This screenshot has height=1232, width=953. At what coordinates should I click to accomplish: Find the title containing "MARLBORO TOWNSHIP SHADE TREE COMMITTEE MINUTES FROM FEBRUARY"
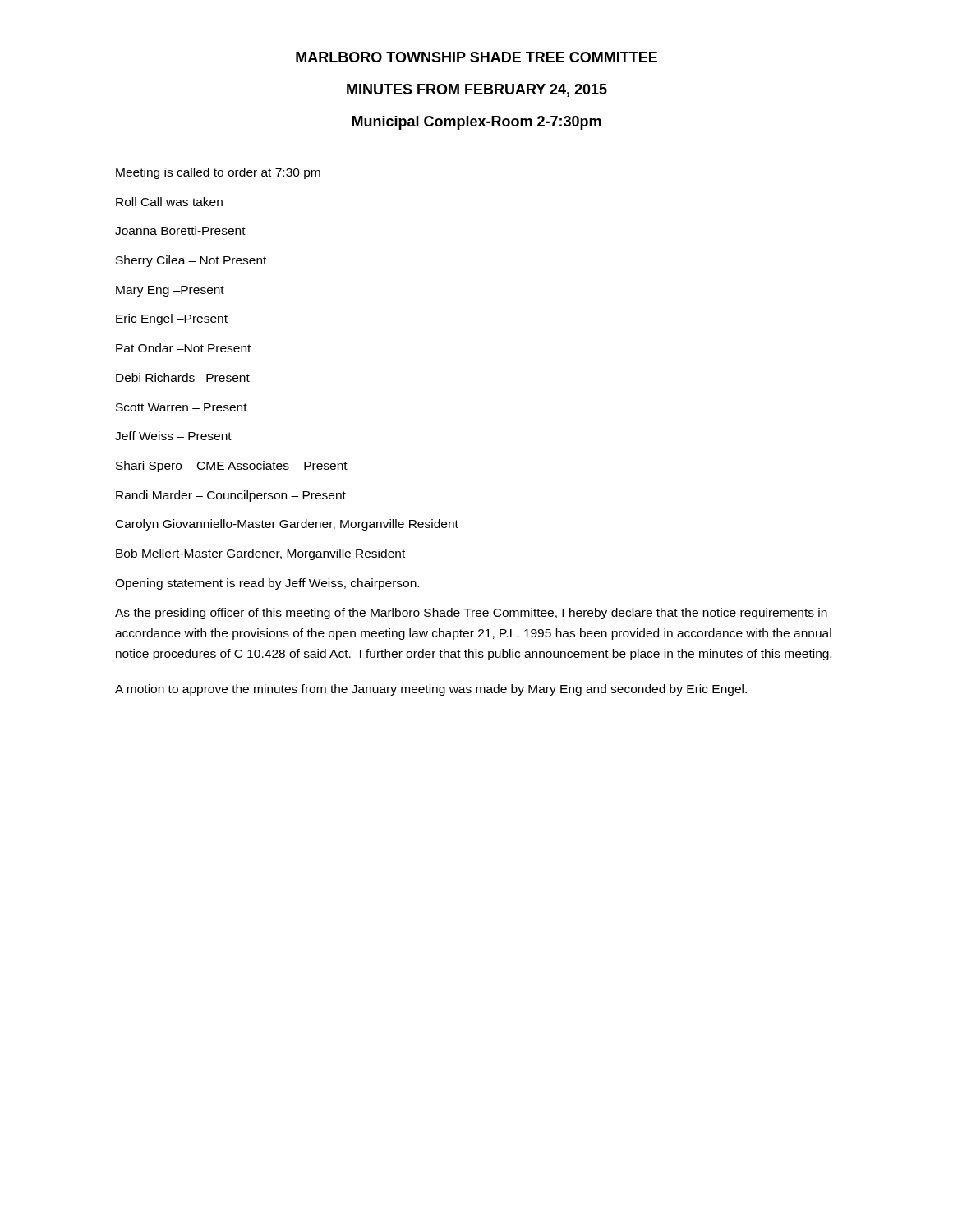click(x=476, y=90)
